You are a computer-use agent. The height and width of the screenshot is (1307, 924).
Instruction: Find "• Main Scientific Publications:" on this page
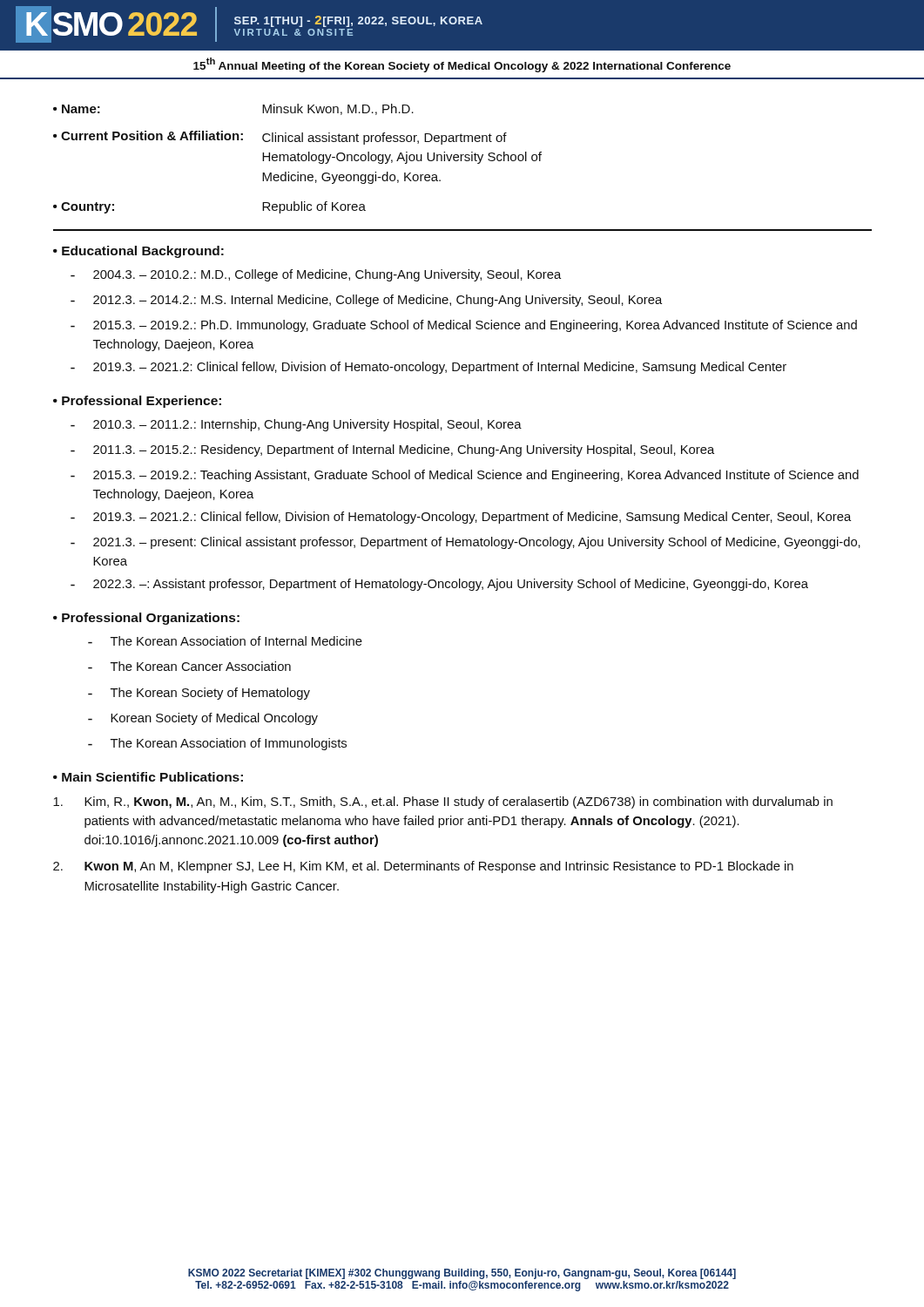click(148, 777)
